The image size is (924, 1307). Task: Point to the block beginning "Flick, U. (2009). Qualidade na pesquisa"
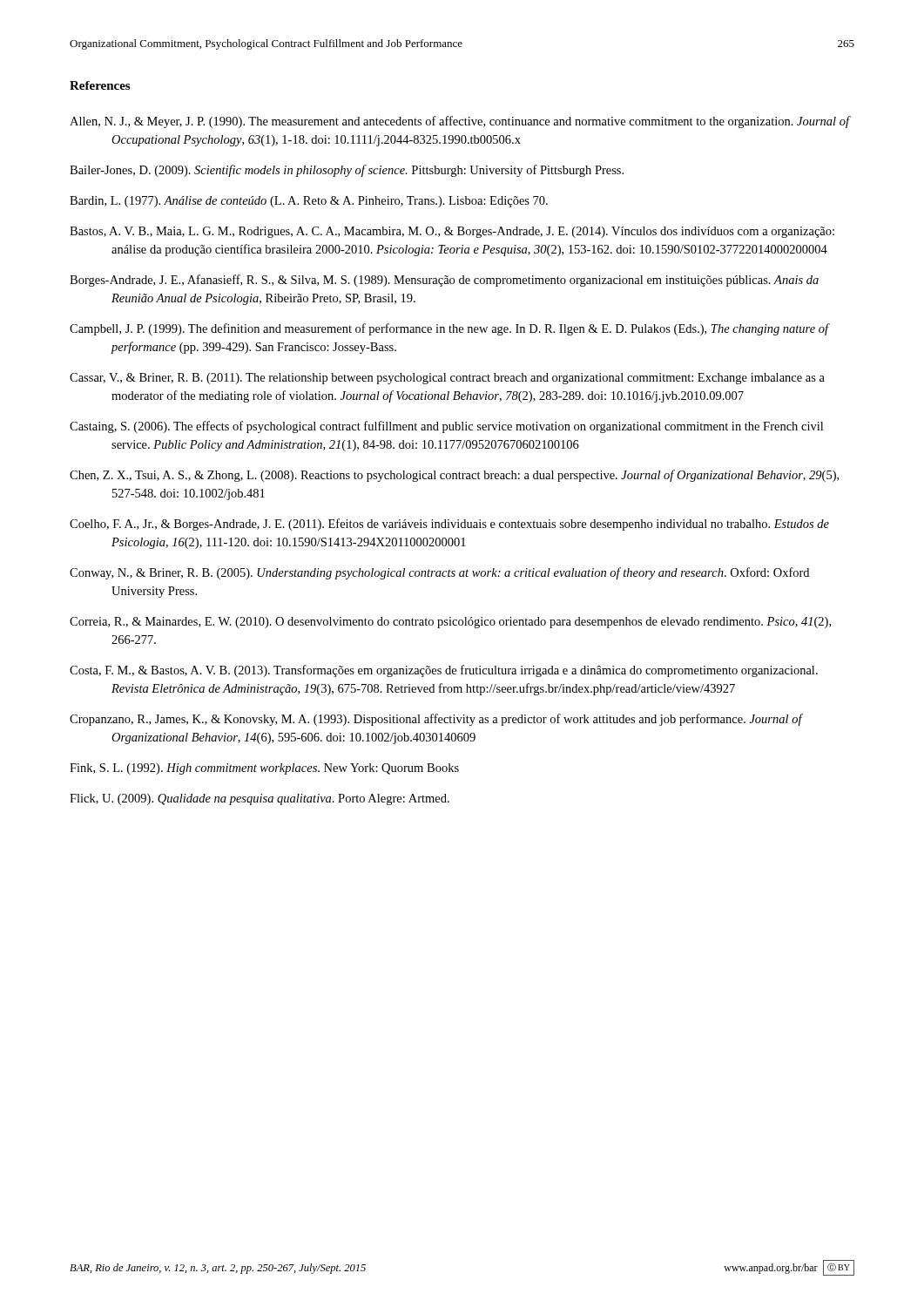coord(260,799)
